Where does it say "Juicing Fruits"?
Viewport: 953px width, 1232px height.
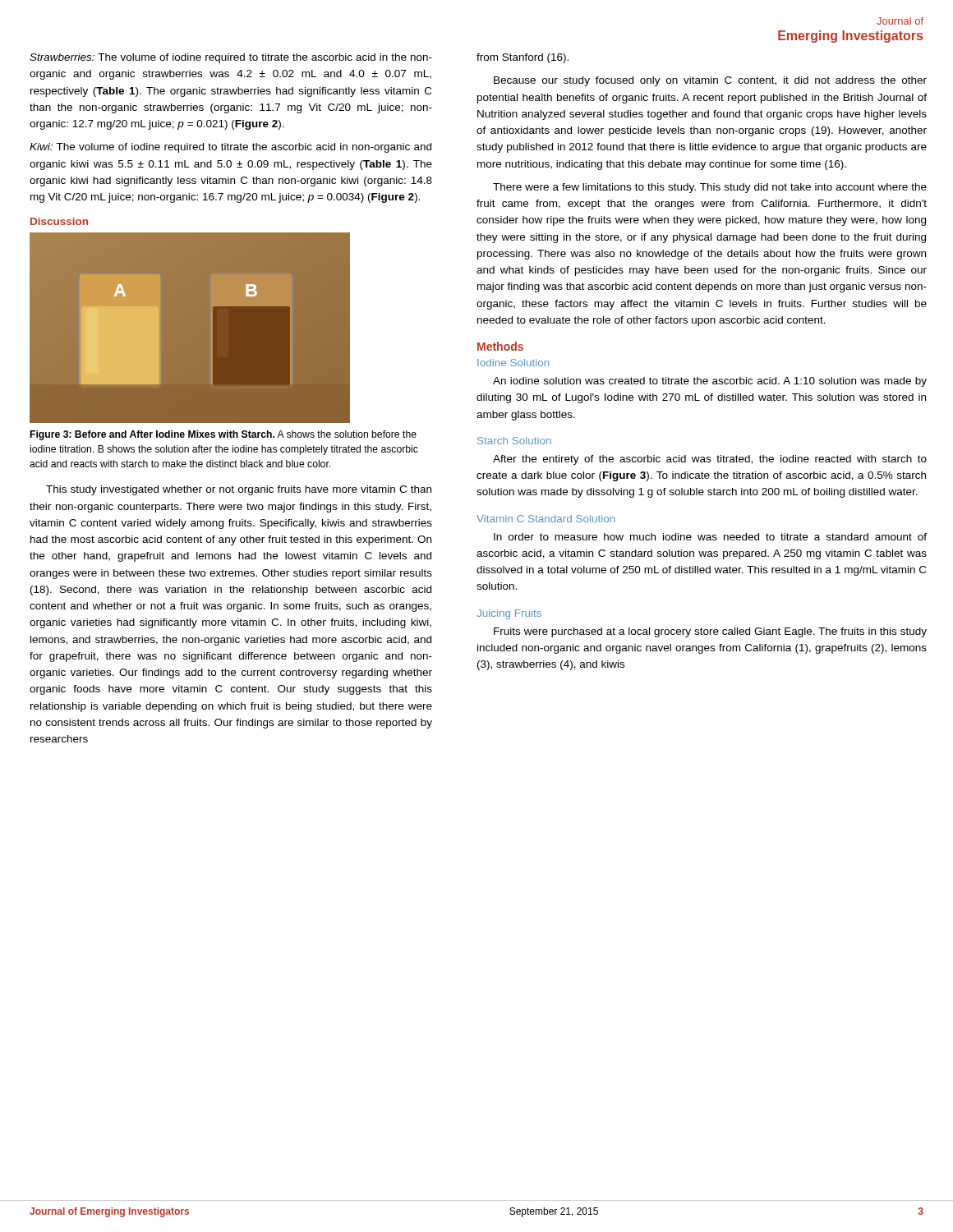[509, 613]
